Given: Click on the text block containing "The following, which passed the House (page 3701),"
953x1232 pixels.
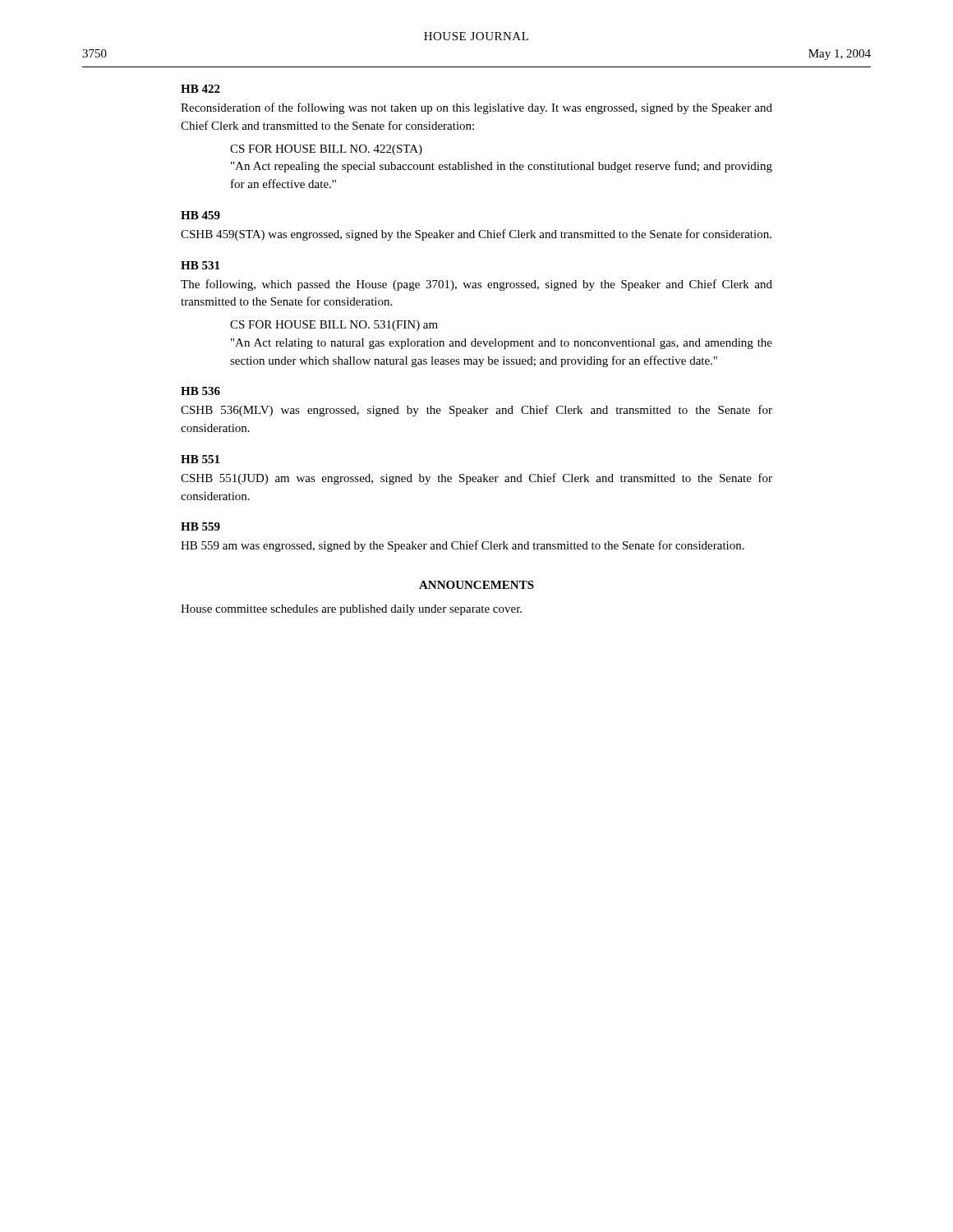Looking at the screenshot, I should (x=476, y=293).
